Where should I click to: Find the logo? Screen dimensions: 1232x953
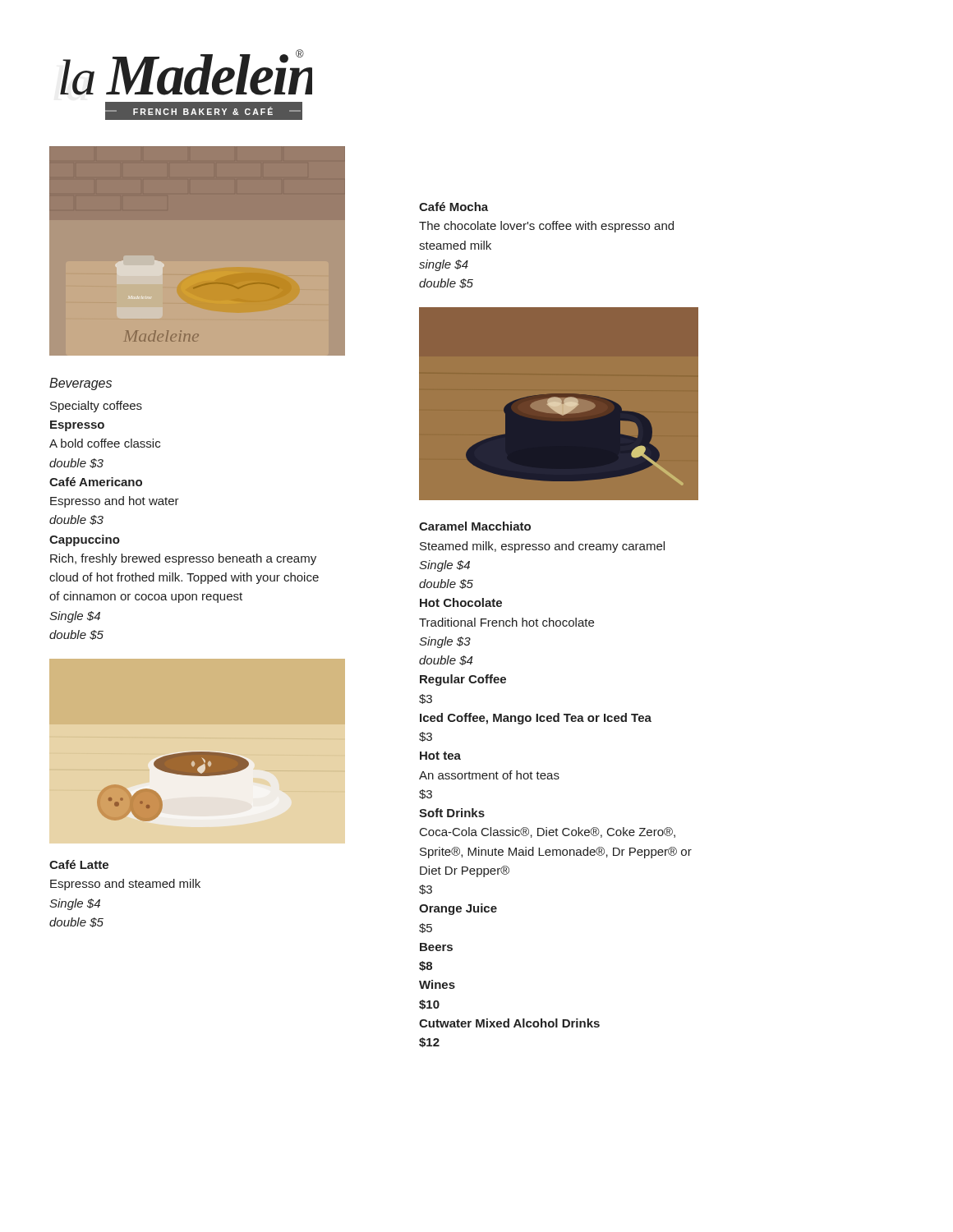coord(209,82)
